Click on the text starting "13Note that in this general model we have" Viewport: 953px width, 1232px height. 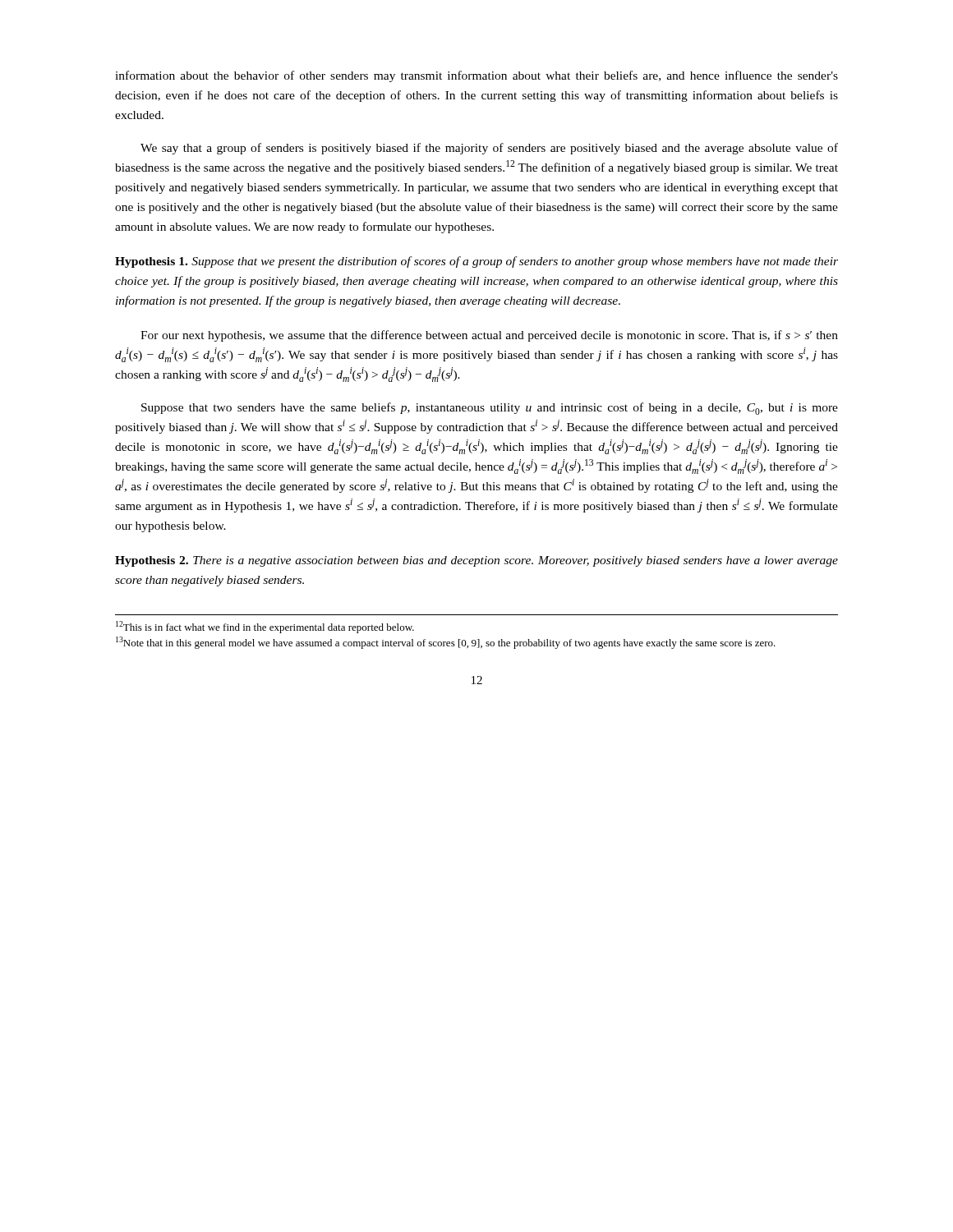445,642
